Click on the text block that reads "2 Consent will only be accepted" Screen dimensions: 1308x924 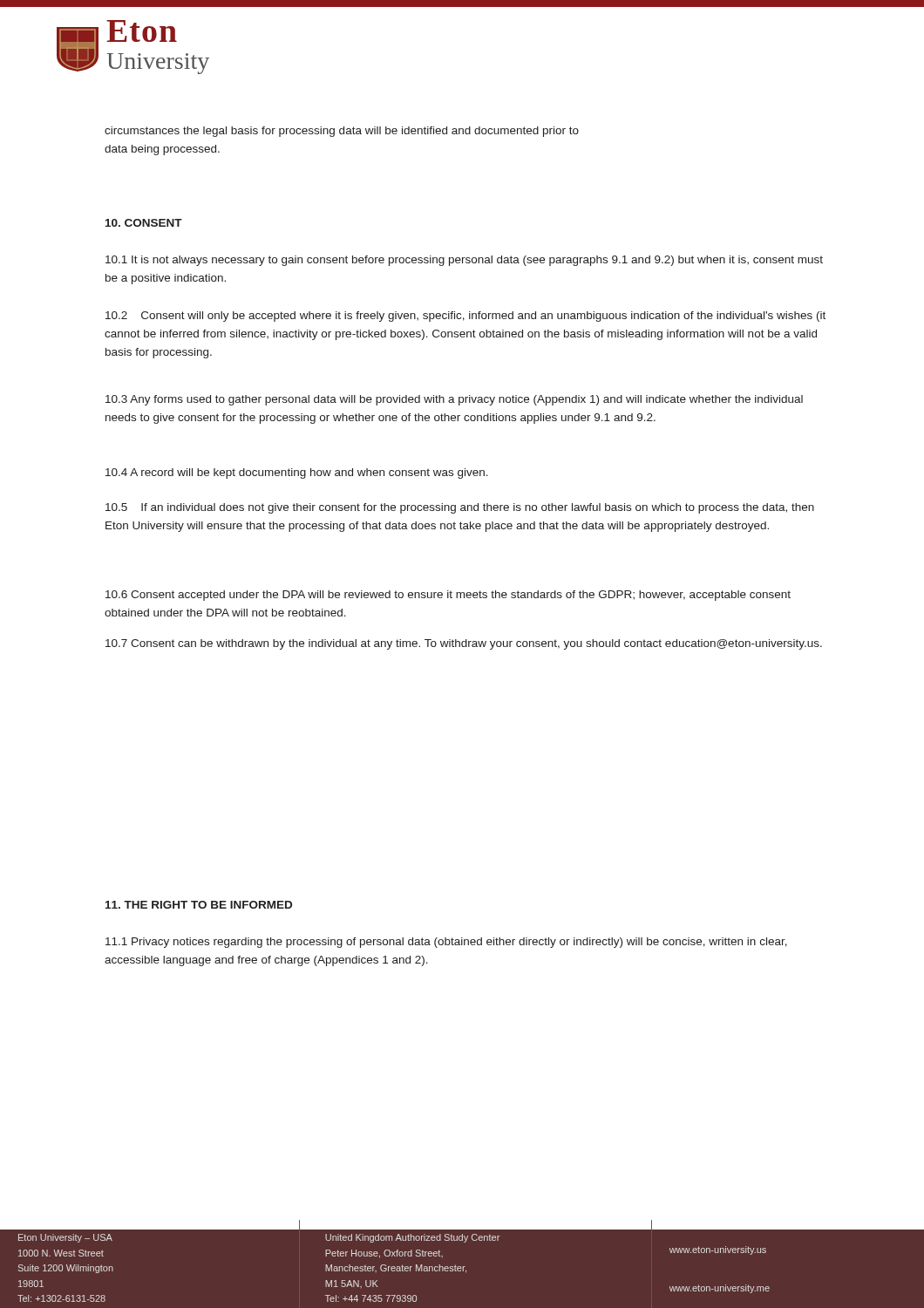pyautogui.click(x=465, y=333)
